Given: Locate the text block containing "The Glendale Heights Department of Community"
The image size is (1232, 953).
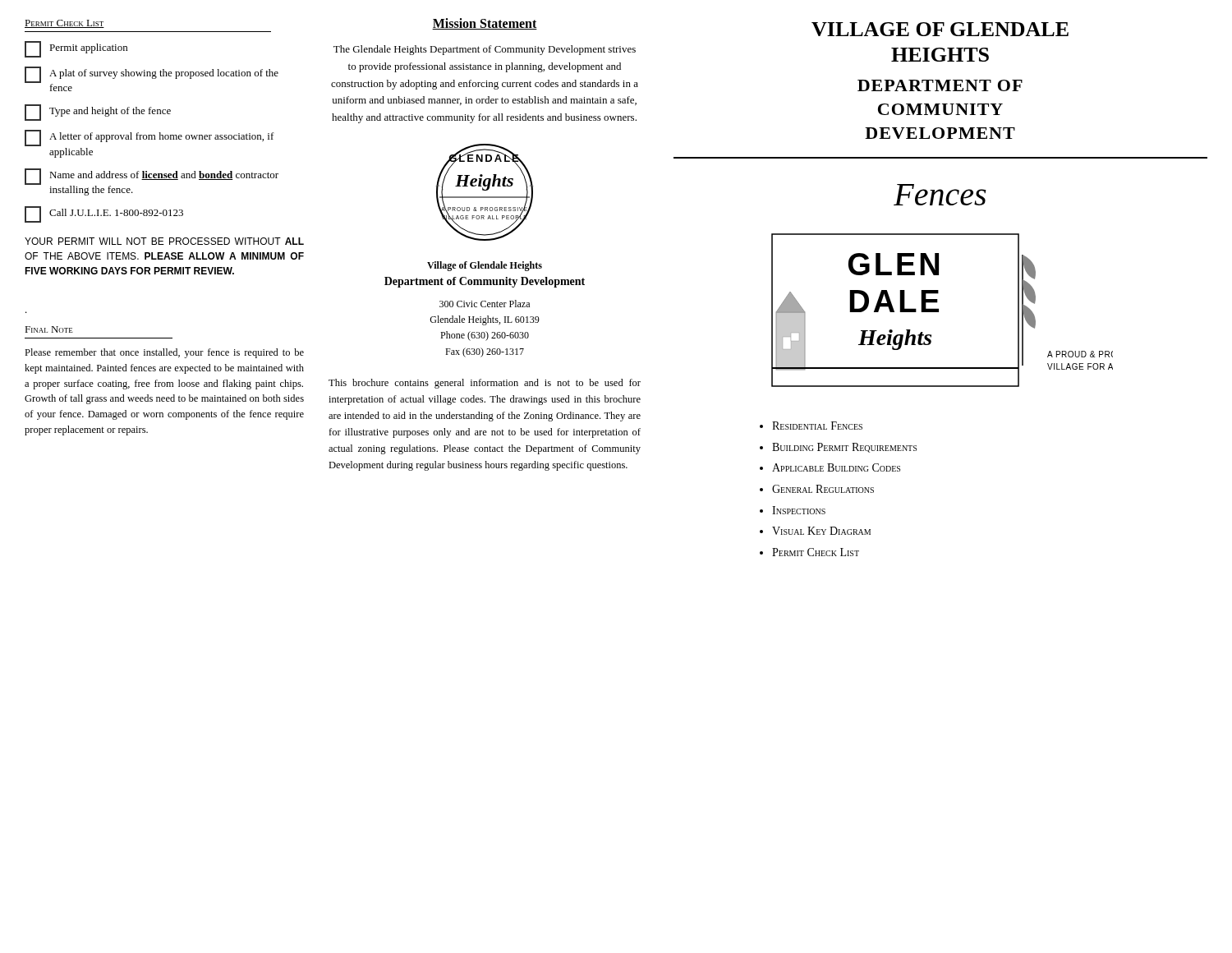Looking at the screenshot, I should (x=485, y=83).
